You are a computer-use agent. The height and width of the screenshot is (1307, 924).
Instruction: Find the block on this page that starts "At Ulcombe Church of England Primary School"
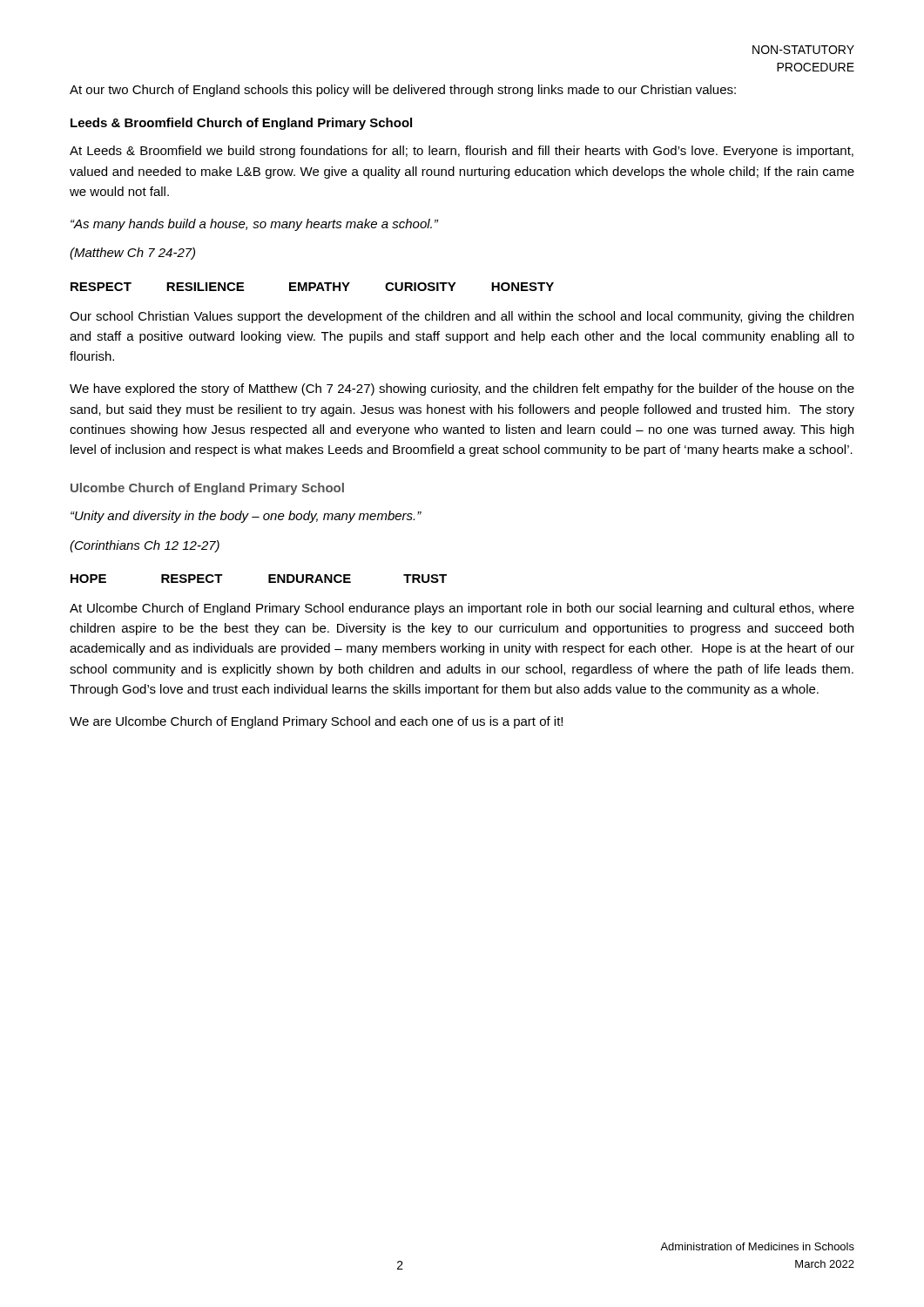462,648
